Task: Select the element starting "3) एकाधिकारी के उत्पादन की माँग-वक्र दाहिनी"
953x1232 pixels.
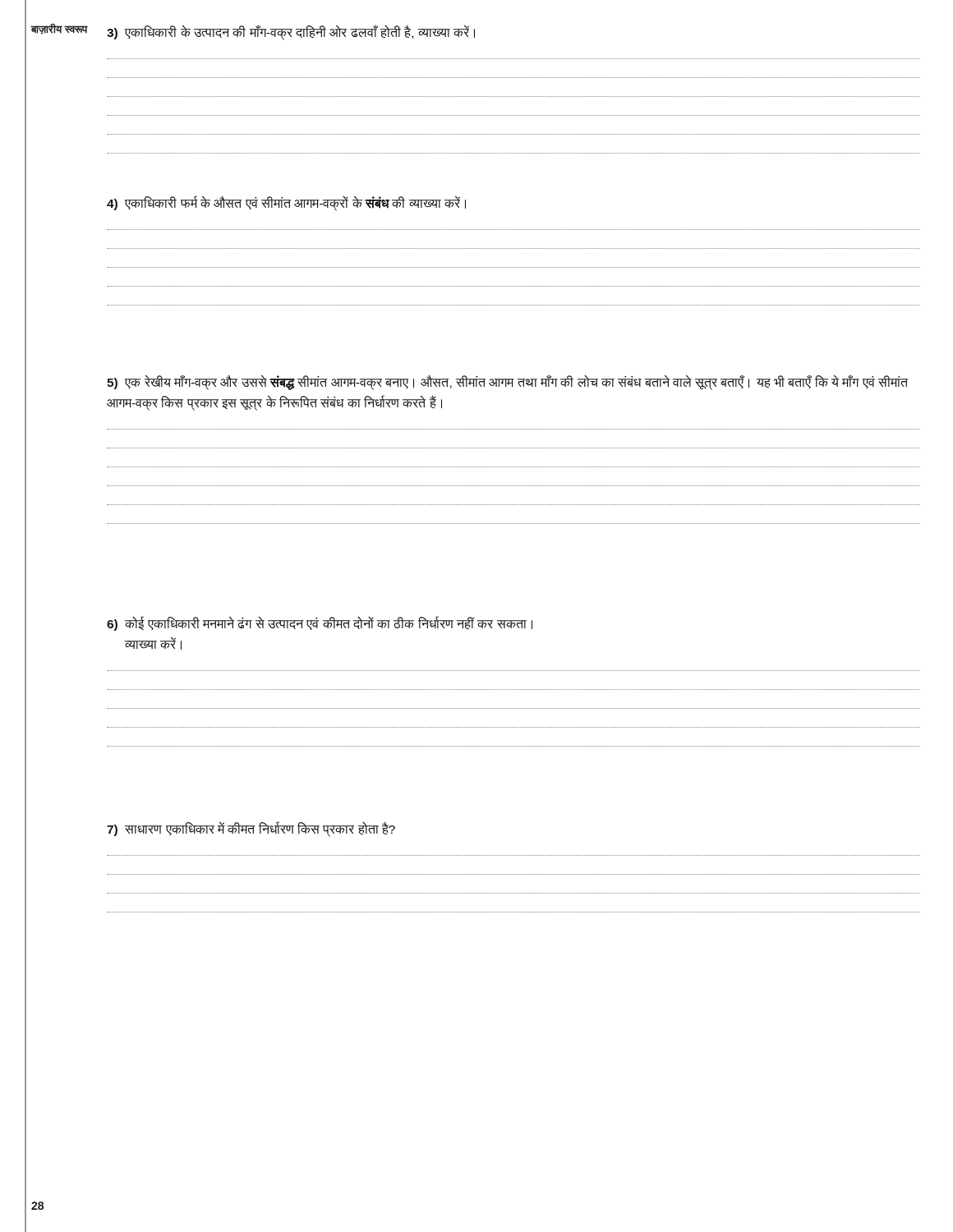Action: [x=513, y=88]
